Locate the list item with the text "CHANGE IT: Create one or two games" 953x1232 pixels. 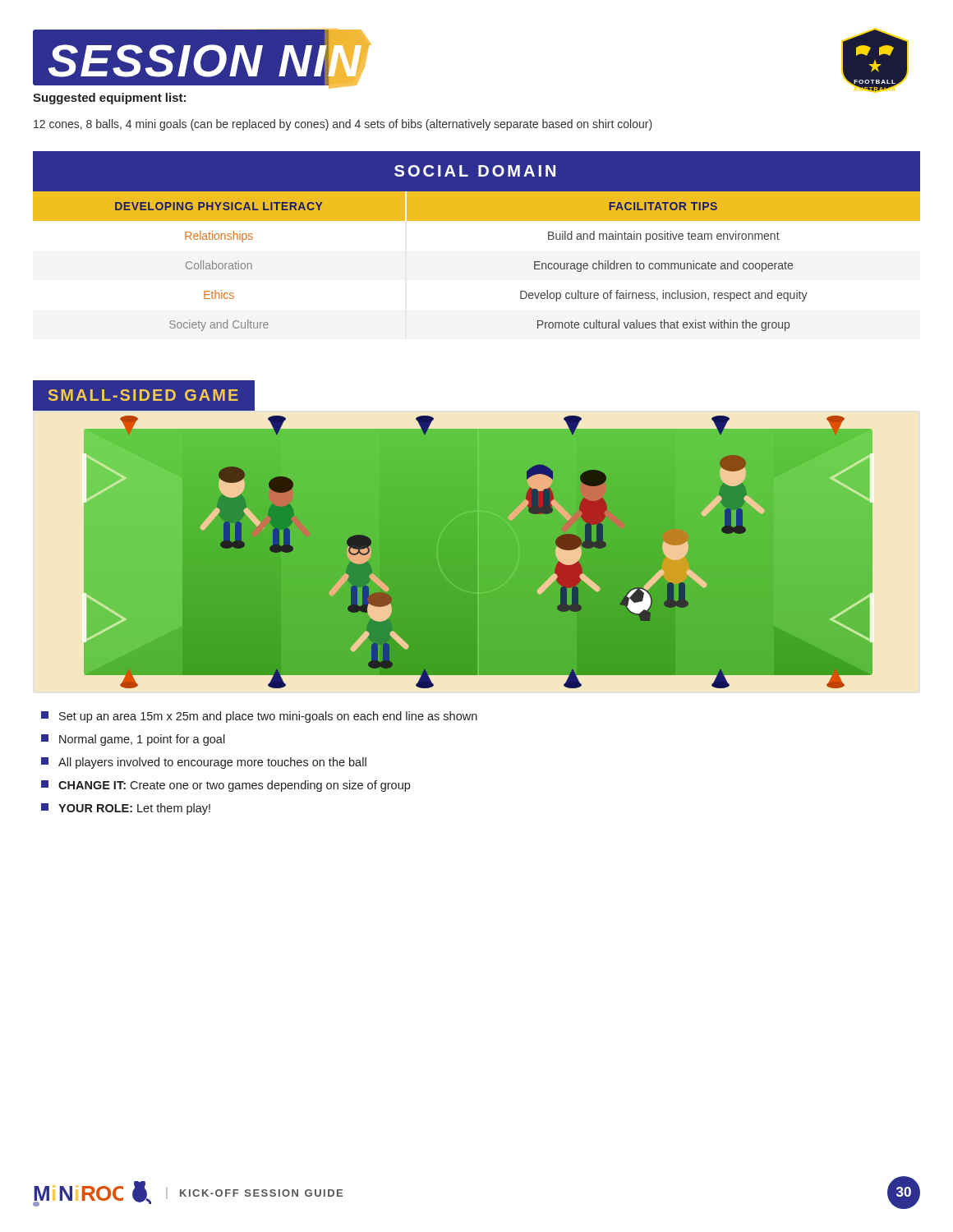226,786
